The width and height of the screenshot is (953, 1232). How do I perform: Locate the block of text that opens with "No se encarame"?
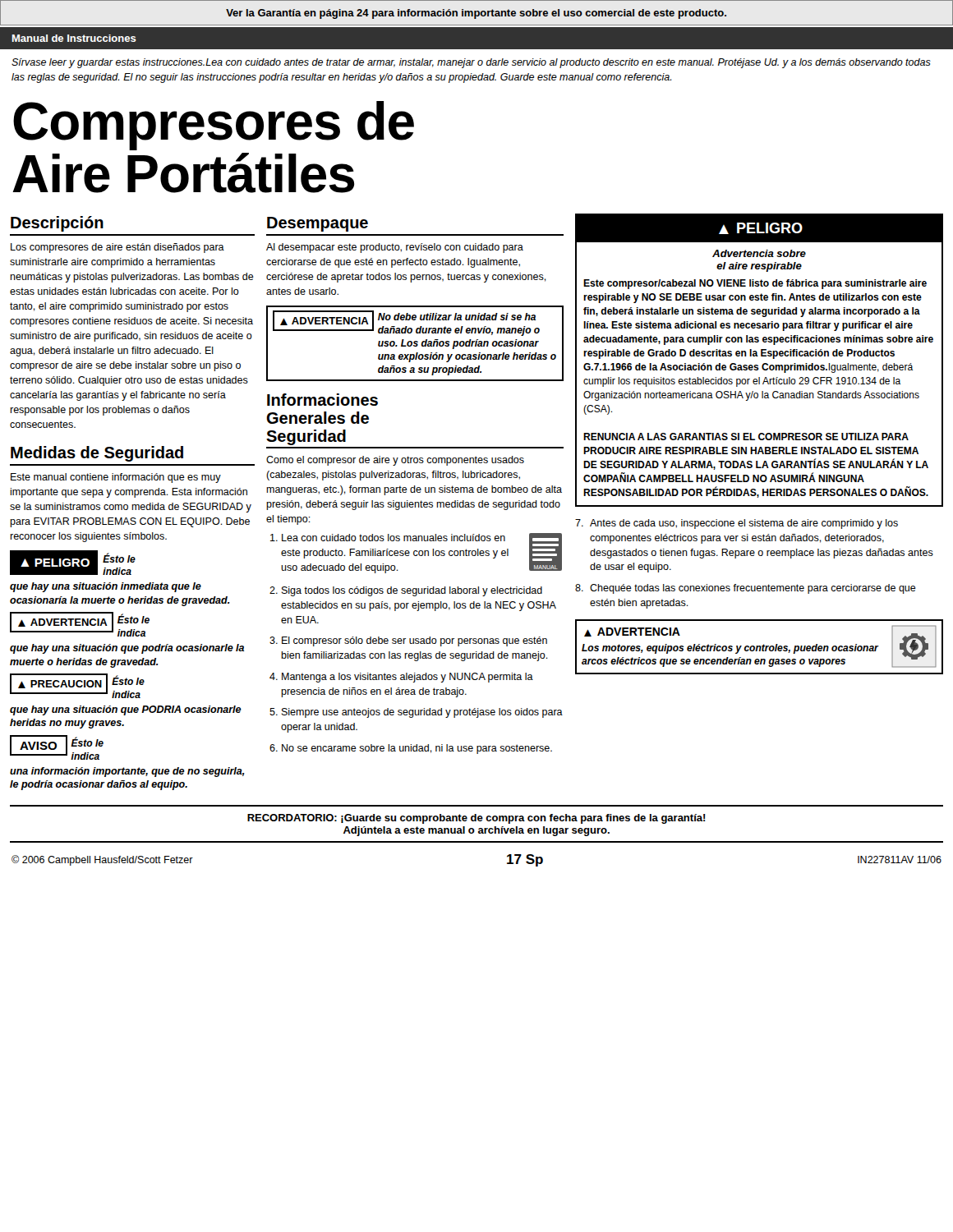point(417,748)
